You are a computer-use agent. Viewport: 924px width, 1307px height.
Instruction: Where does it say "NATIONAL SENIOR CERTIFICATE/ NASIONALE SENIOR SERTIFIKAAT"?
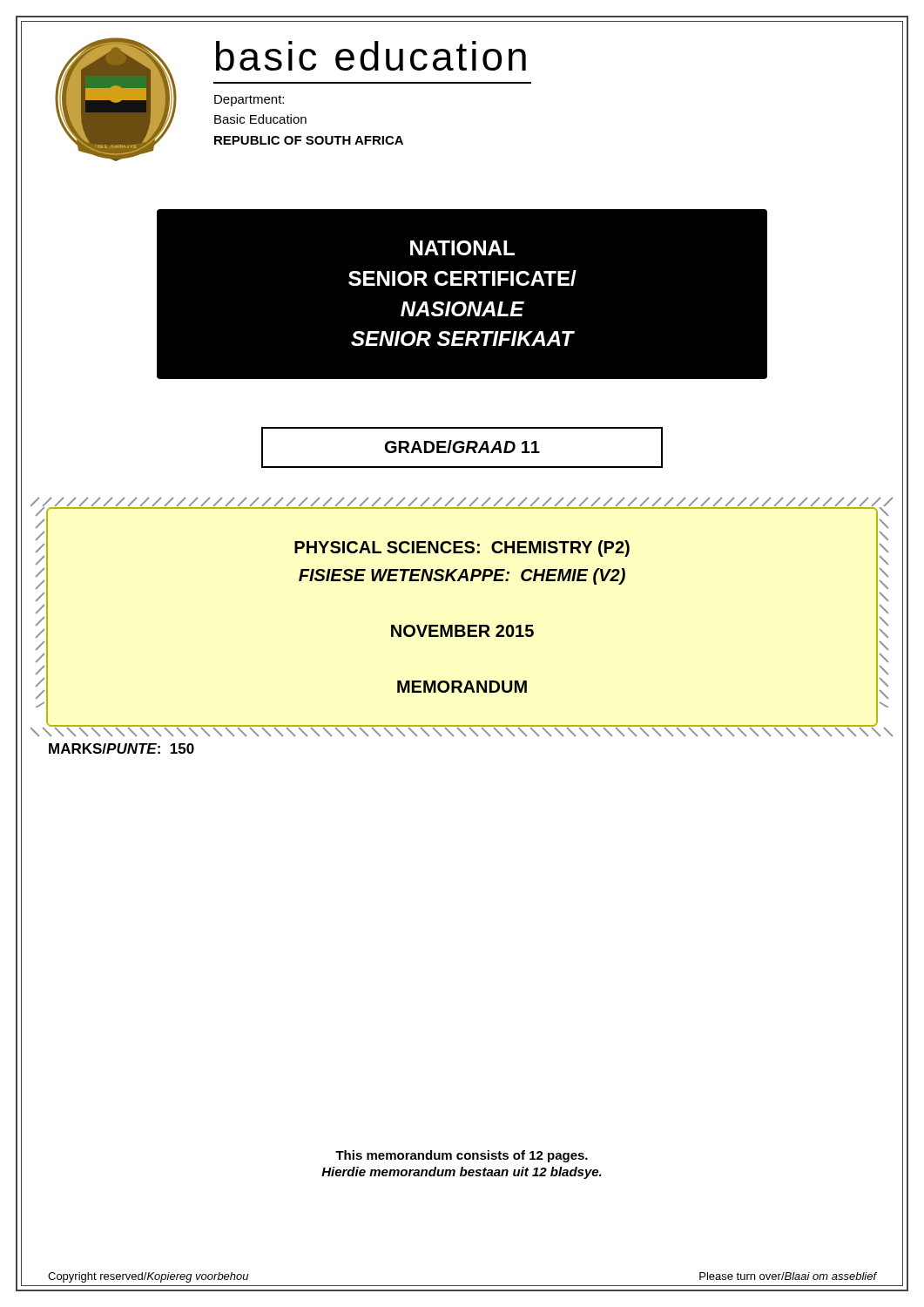tap(462, 294)
